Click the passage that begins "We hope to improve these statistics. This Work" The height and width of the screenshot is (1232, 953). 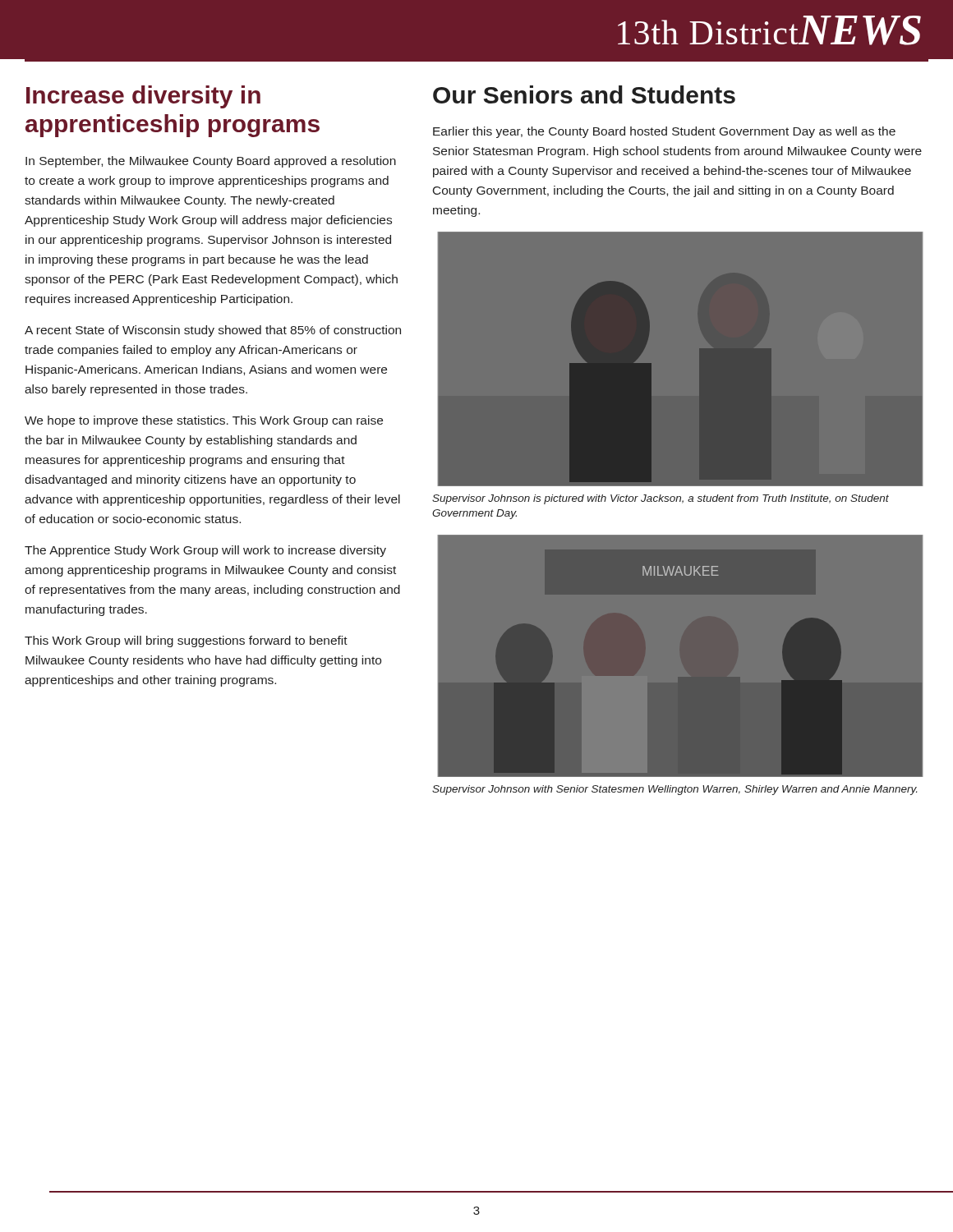(213, 470)
